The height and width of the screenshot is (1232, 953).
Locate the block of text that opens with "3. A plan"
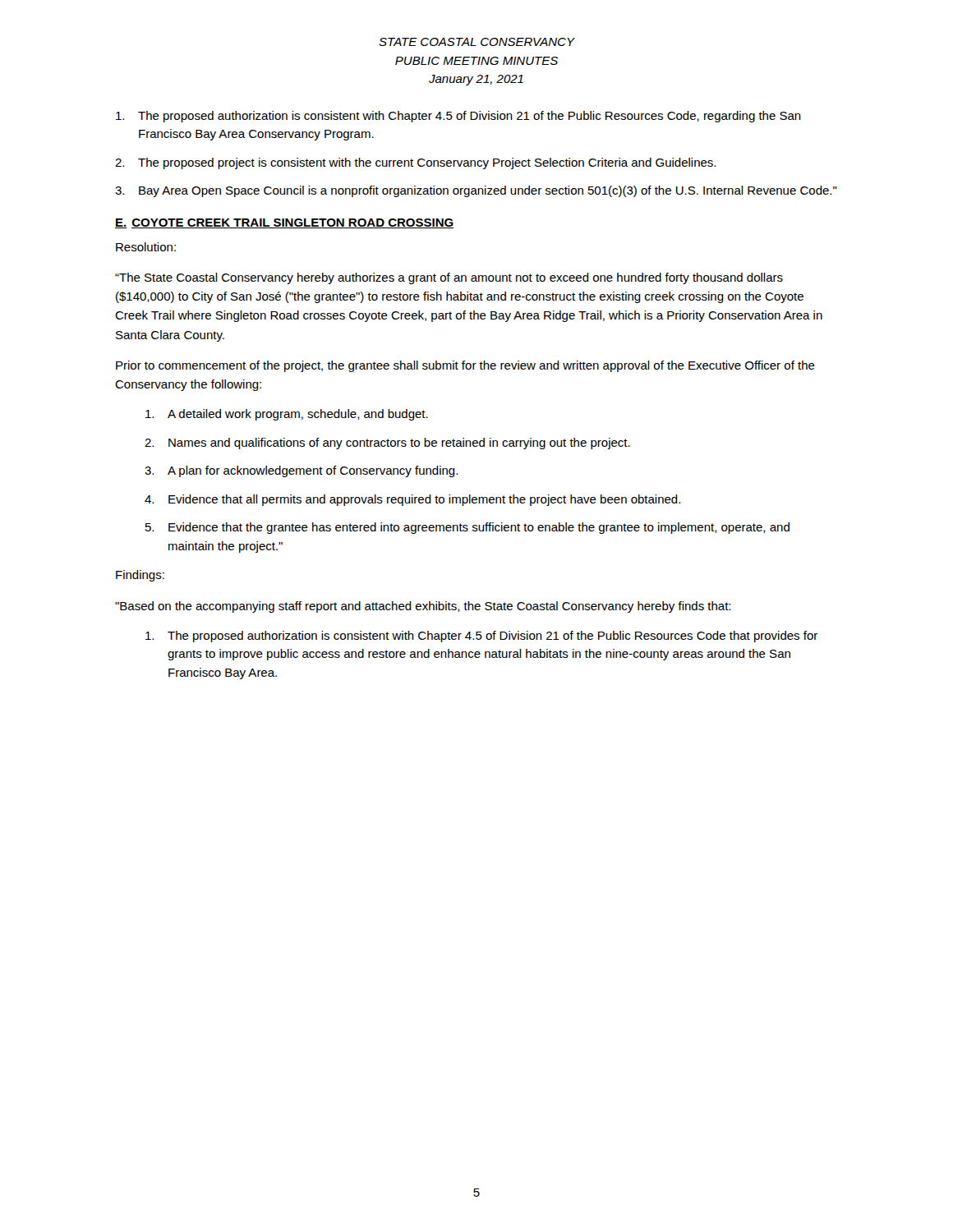pos(301,471)
